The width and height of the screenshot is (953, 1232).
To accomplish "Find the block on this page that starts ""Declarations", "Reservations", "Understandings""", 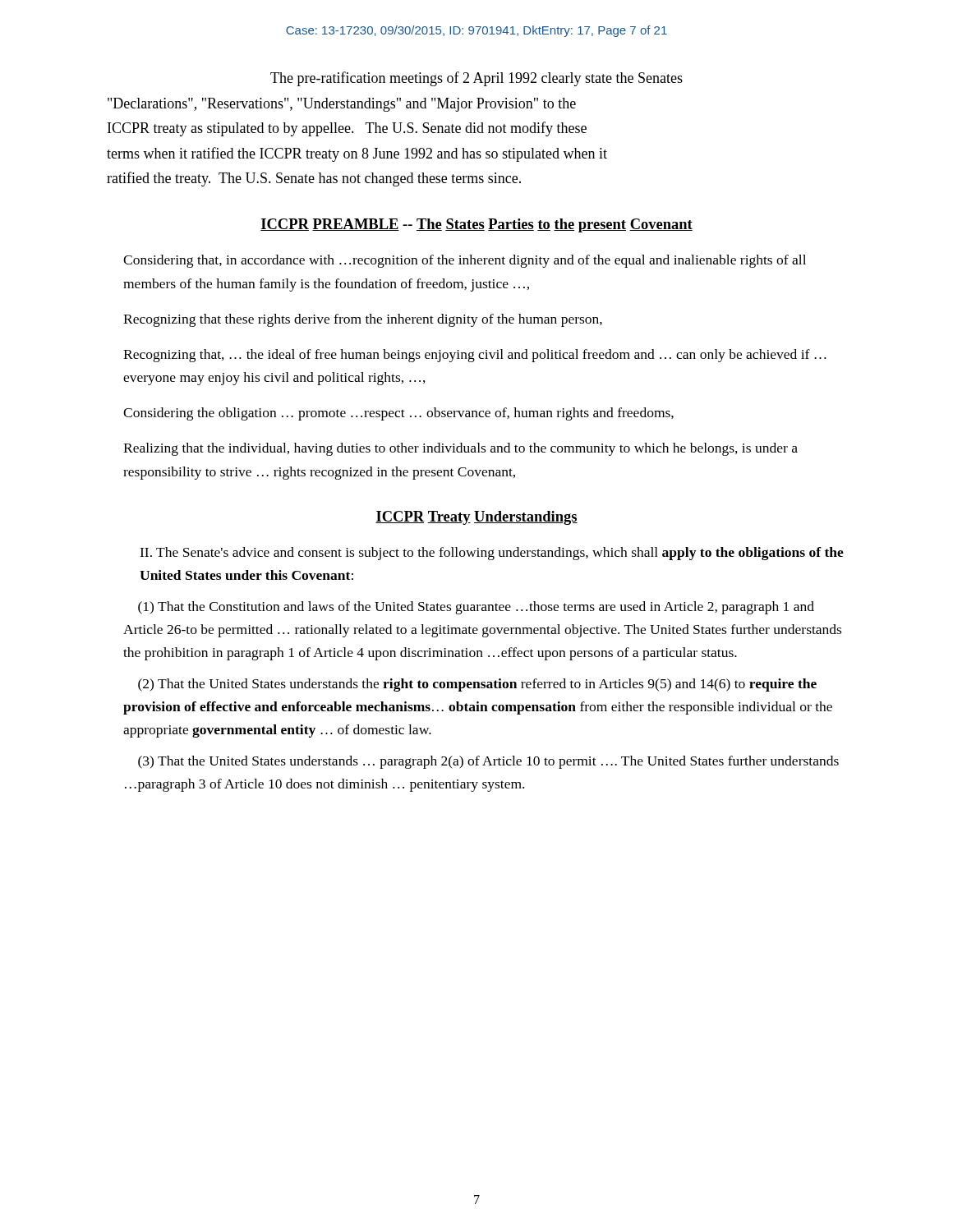I will click(341, 103).
